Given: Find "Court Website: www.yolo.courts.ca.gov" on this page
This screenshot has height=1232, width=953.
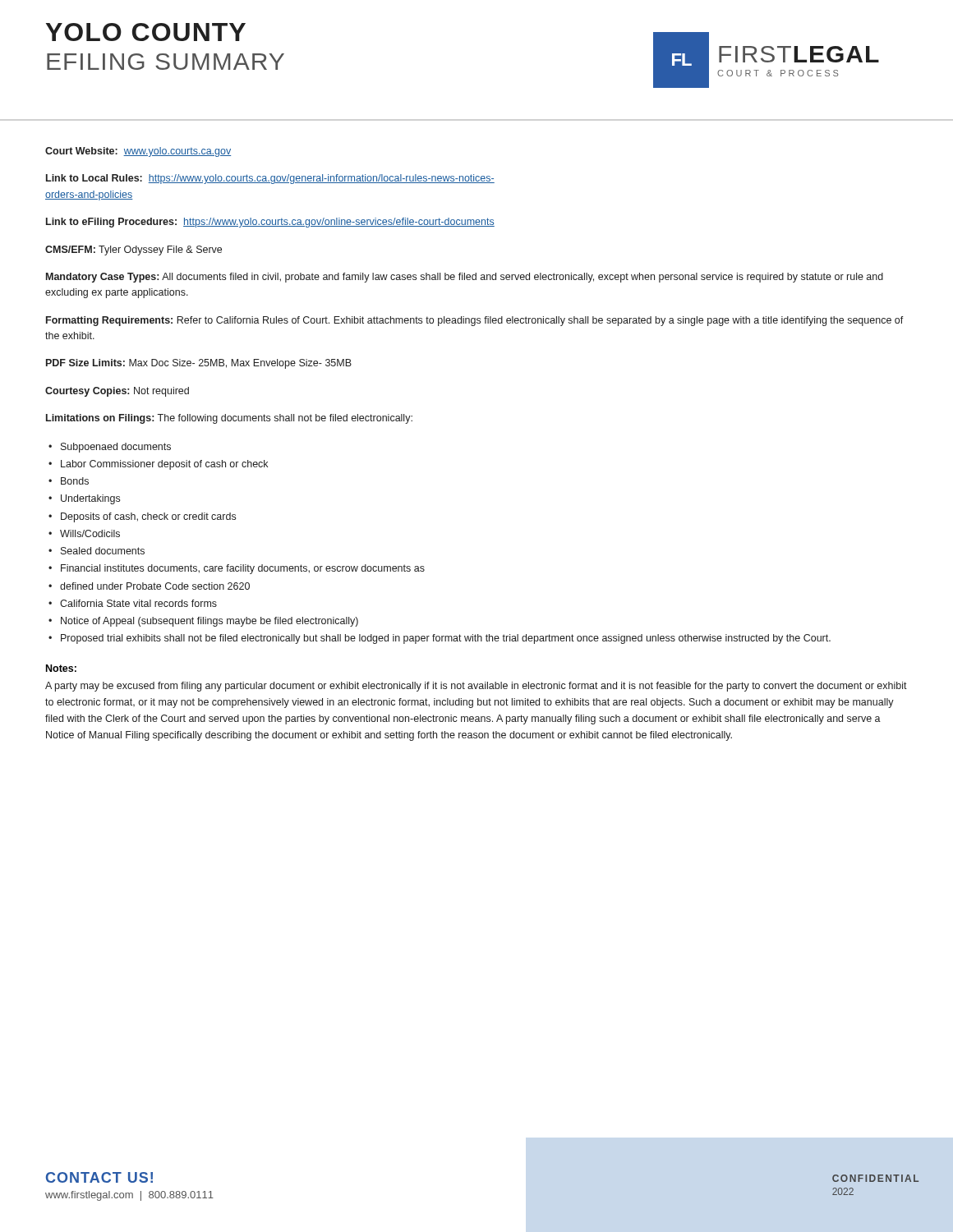Looking at the screenshot, I should [x=138, y=151].
